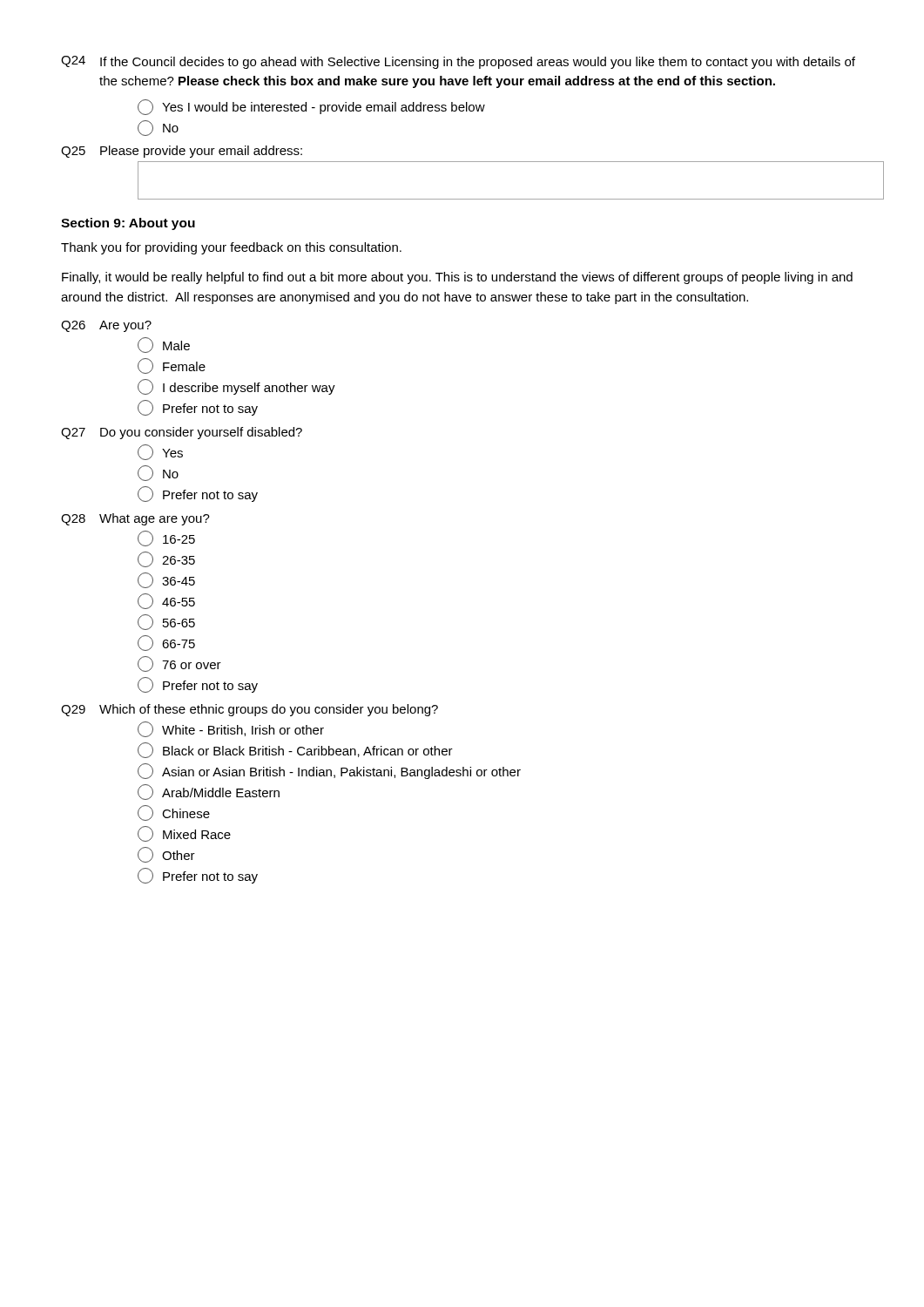Navigate to the region starting "Arab/Middle Eastern"
Image resolution: width=924 pixels, height=1307 pixels.
209,792
